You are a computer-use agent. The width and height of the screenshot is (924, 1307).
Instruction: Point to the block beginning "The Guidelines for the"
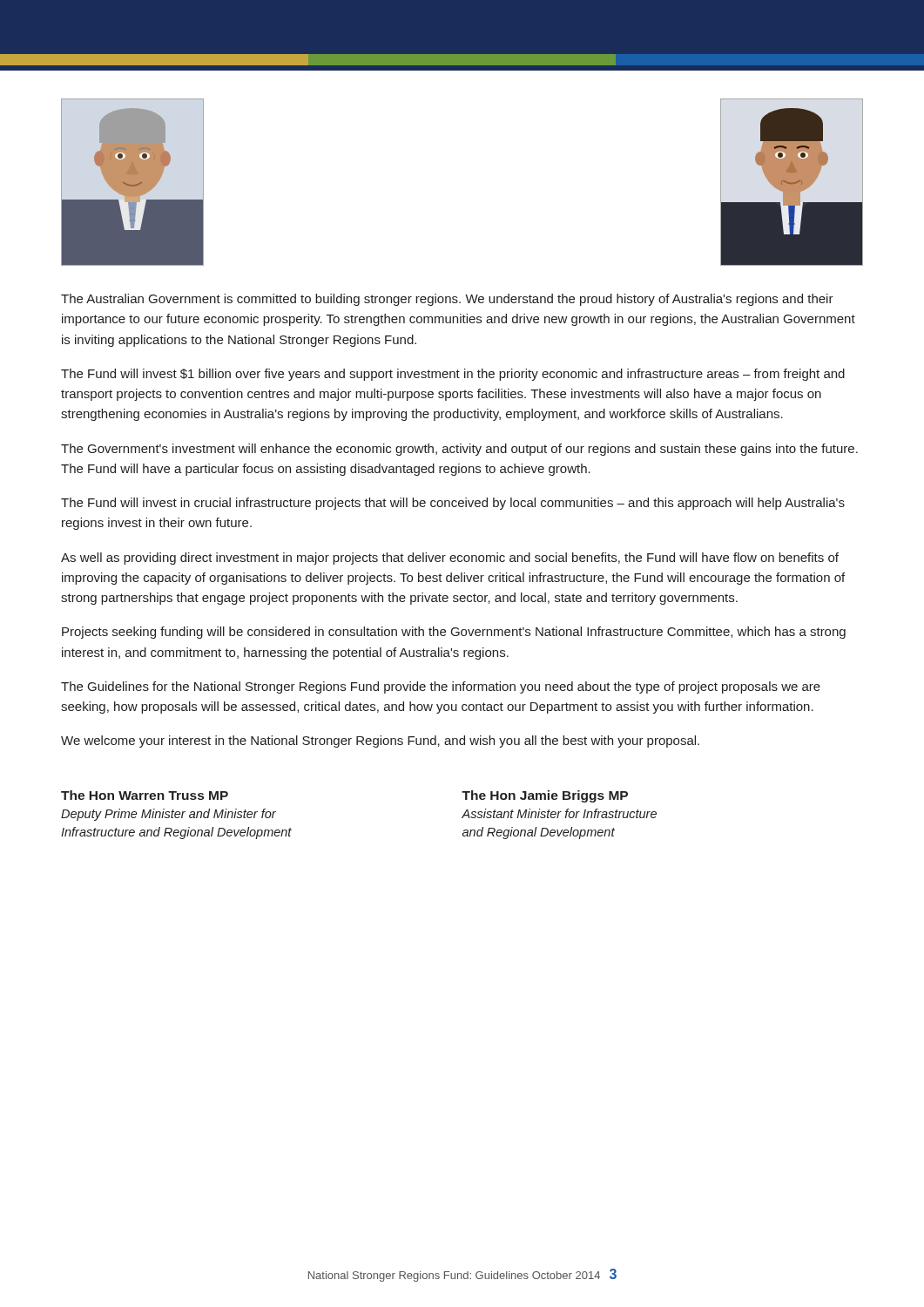(x=441, y=696)
